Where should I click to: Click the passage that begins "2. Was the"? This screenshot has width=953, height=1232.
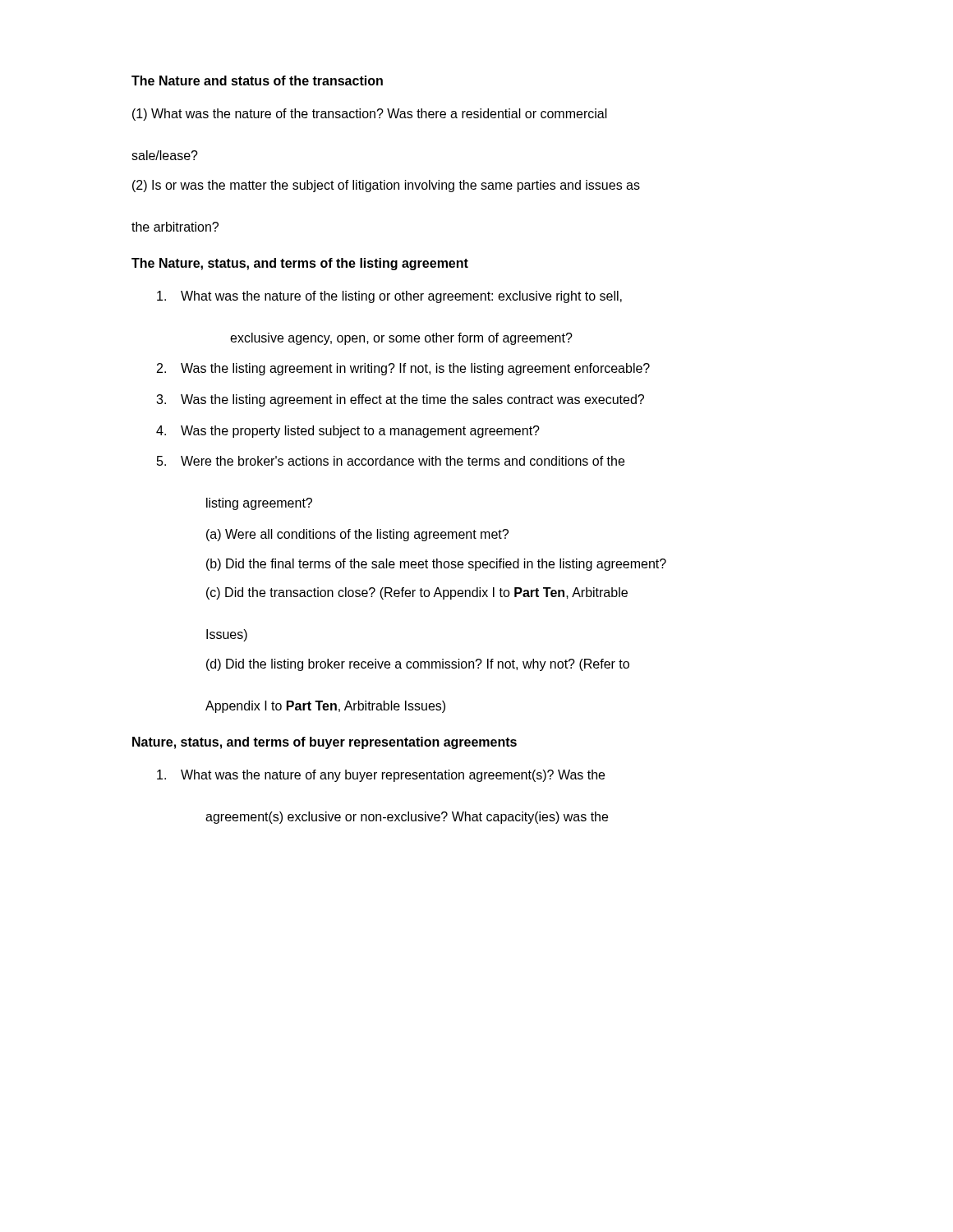pyautogui.click(x=489, y=369)
